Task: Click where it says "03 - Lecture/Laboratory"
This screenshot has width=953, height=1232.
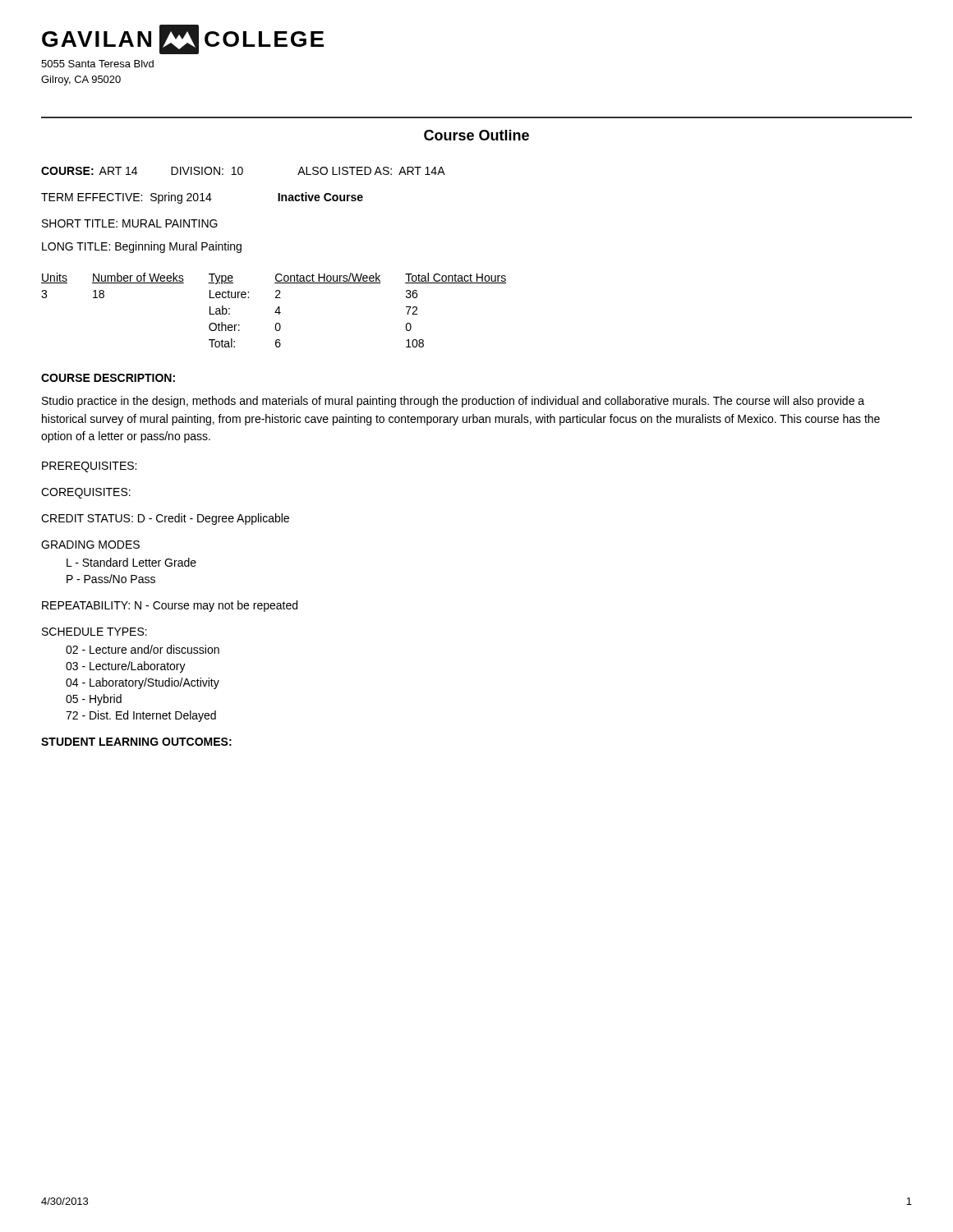Action: pyautogui.click(x=126, y=666)
